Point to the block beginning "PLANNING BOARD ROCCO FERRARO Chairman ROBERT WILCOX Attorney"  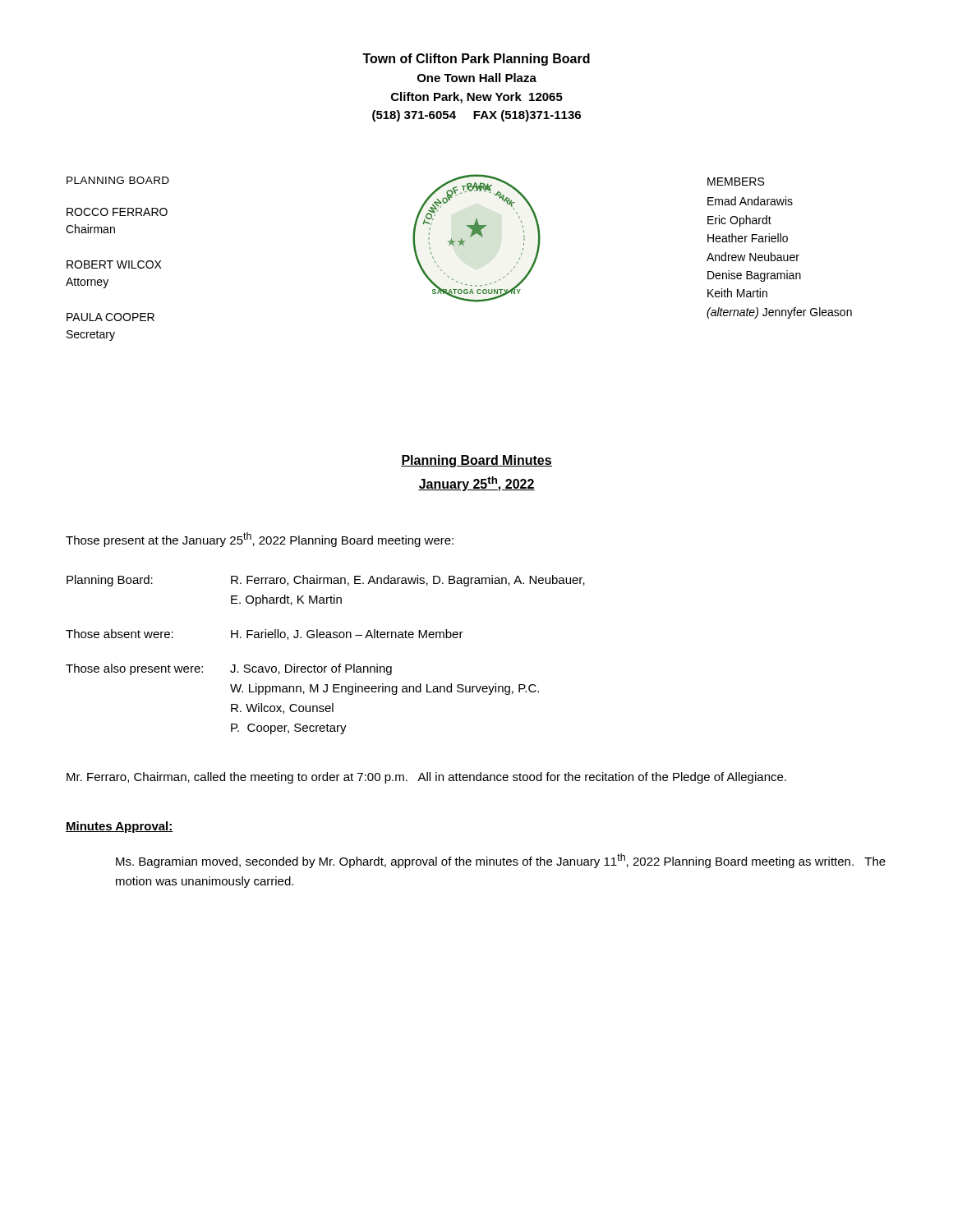coord(148,258)
